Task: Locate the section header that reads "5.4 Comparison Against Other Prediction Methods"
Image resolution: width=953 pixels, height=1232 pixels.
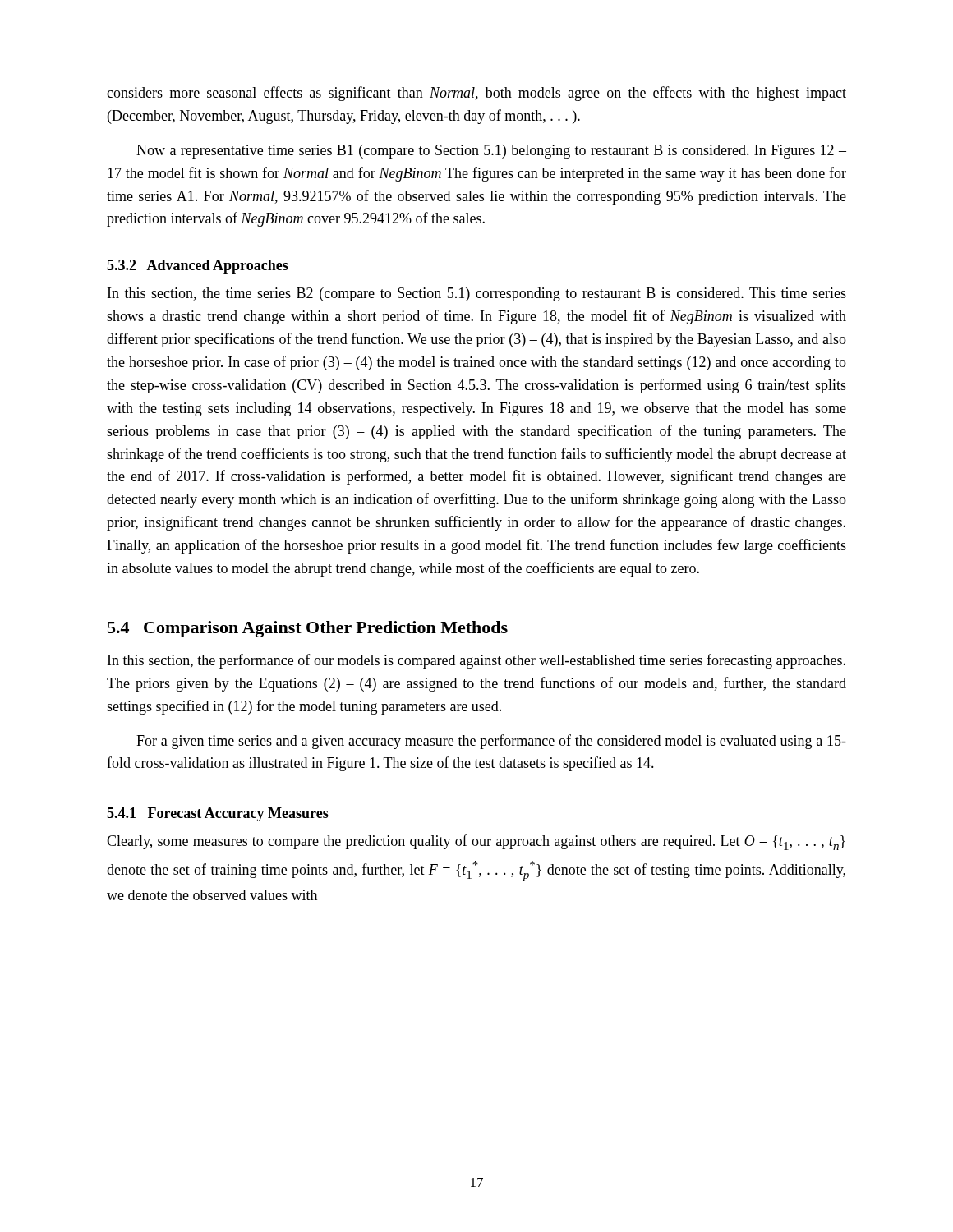Action: (307, 627)
